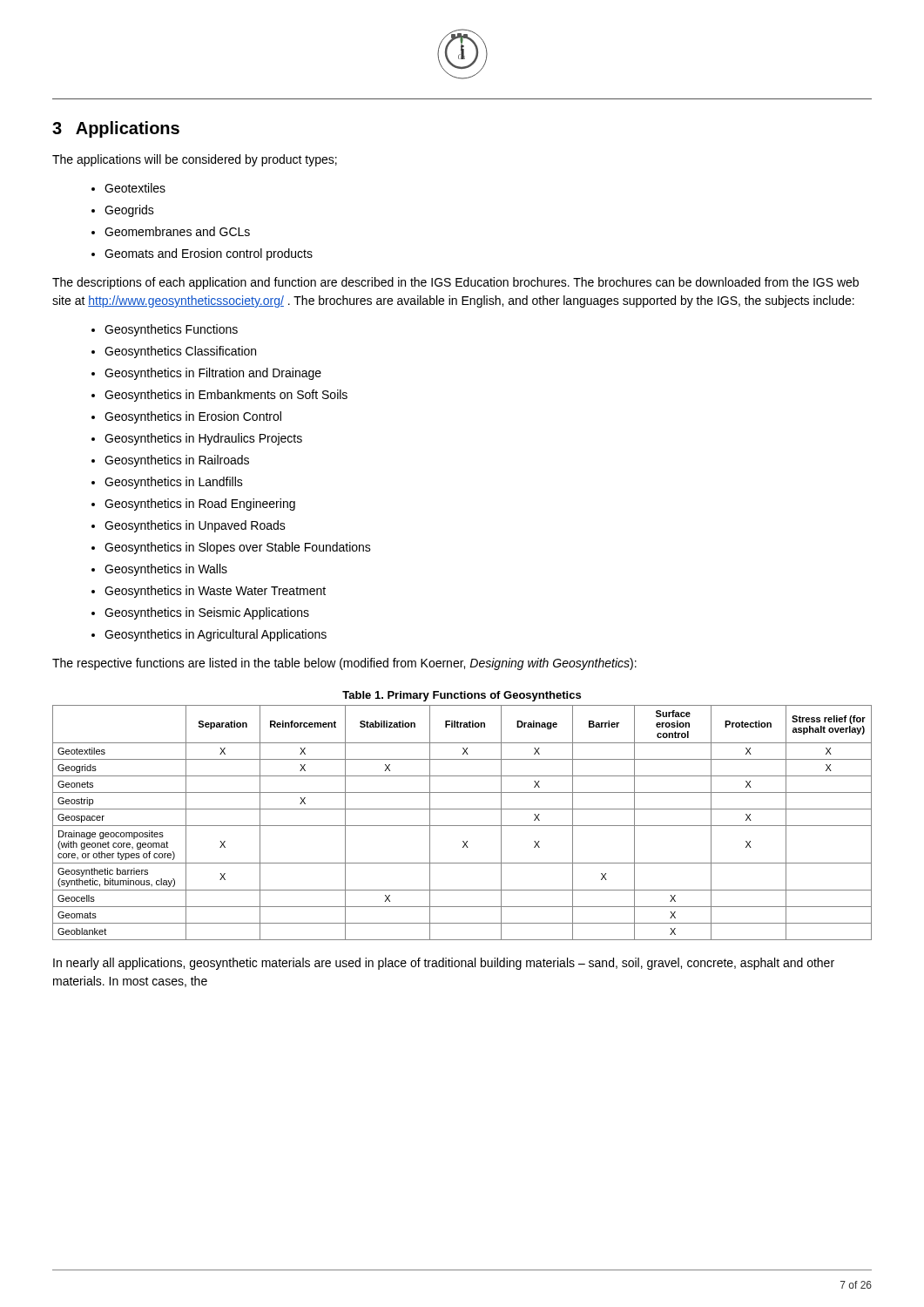Click on the element starting "The respective functions are listed in the"
Image resolution: width=924 pixels, height=1307 pixels.
pos(345,663)
